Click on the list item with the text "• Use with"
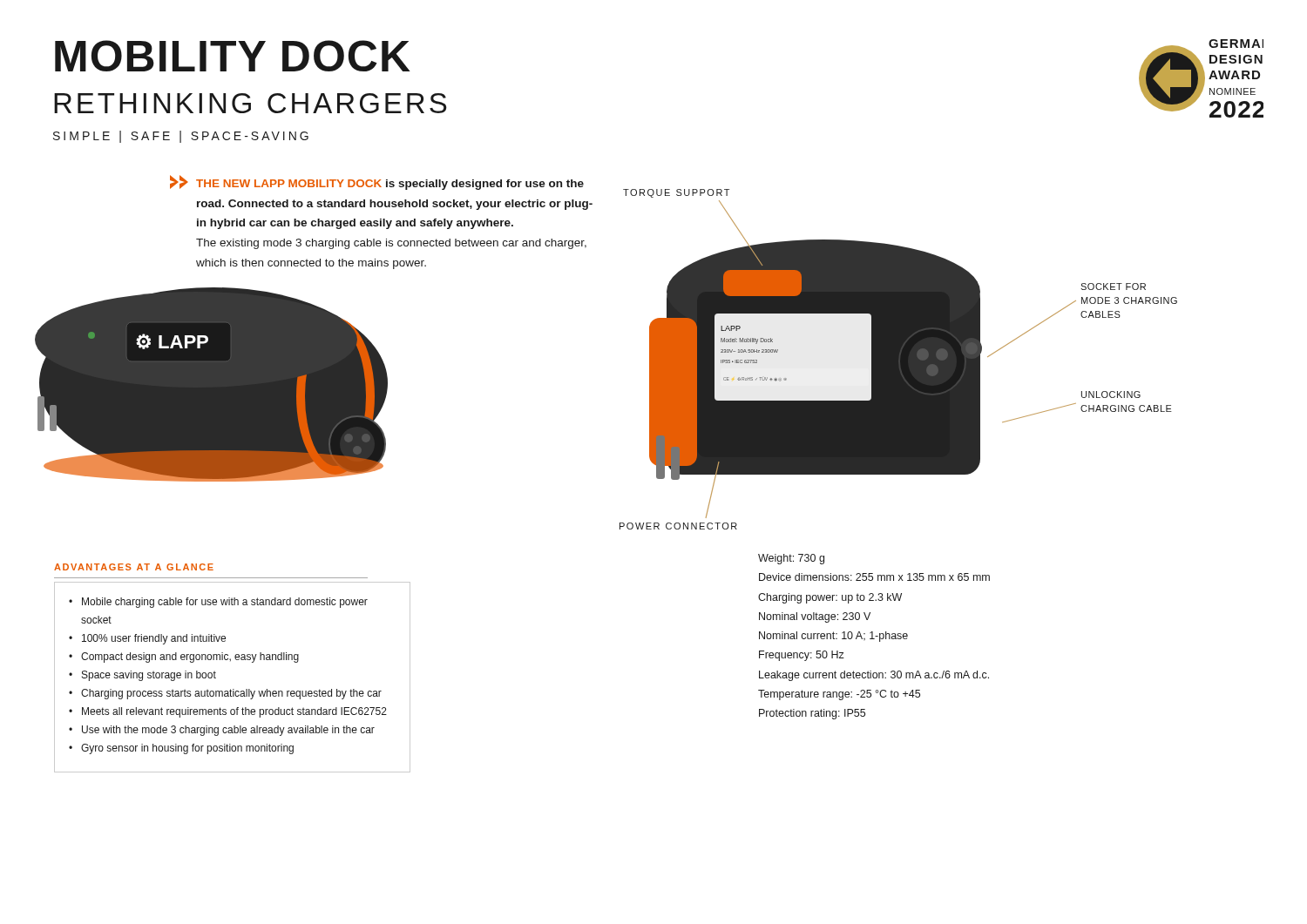 coord(222,730)
